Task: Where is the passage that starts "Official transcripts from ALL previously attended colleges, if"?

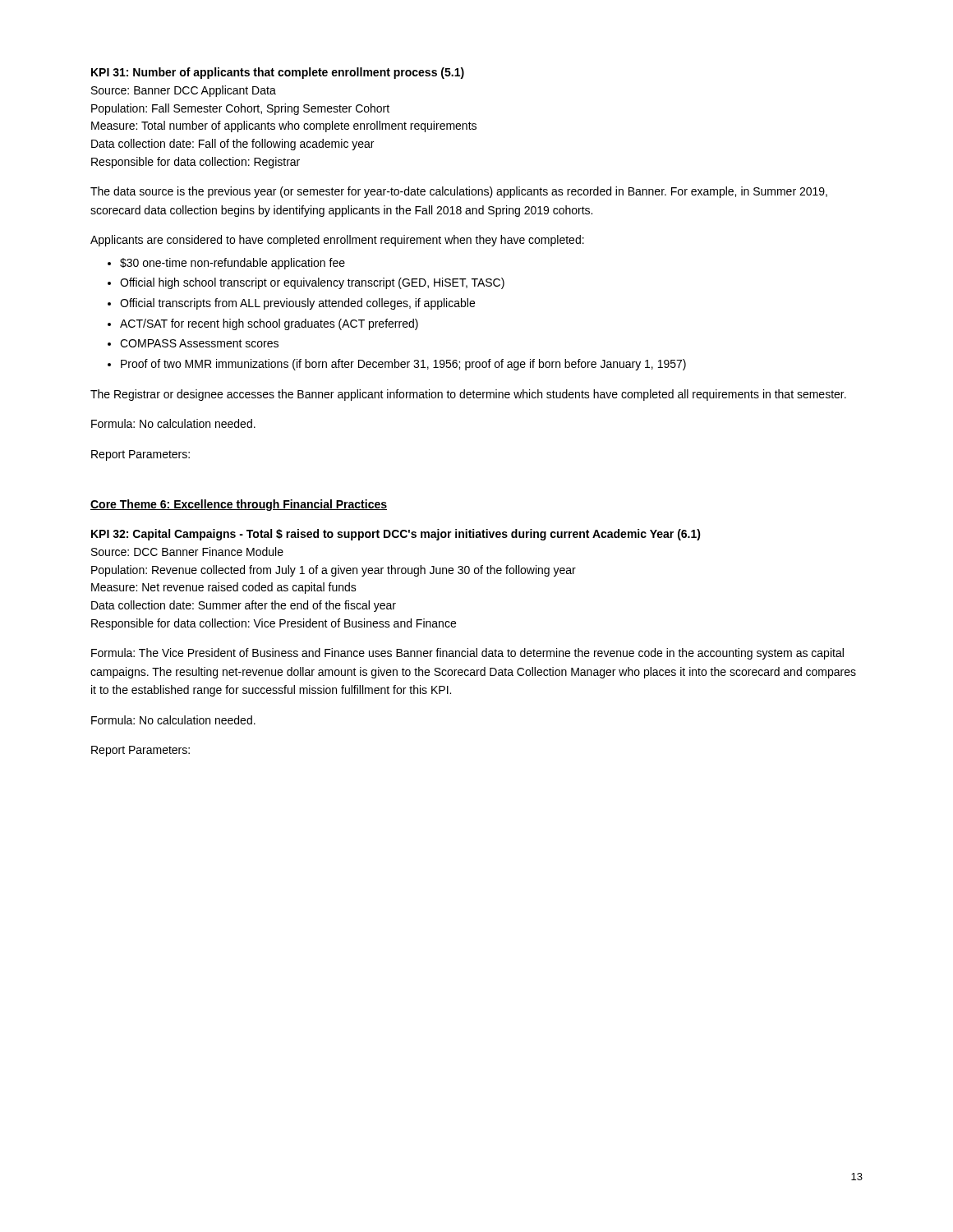Action: click(298, 303)
